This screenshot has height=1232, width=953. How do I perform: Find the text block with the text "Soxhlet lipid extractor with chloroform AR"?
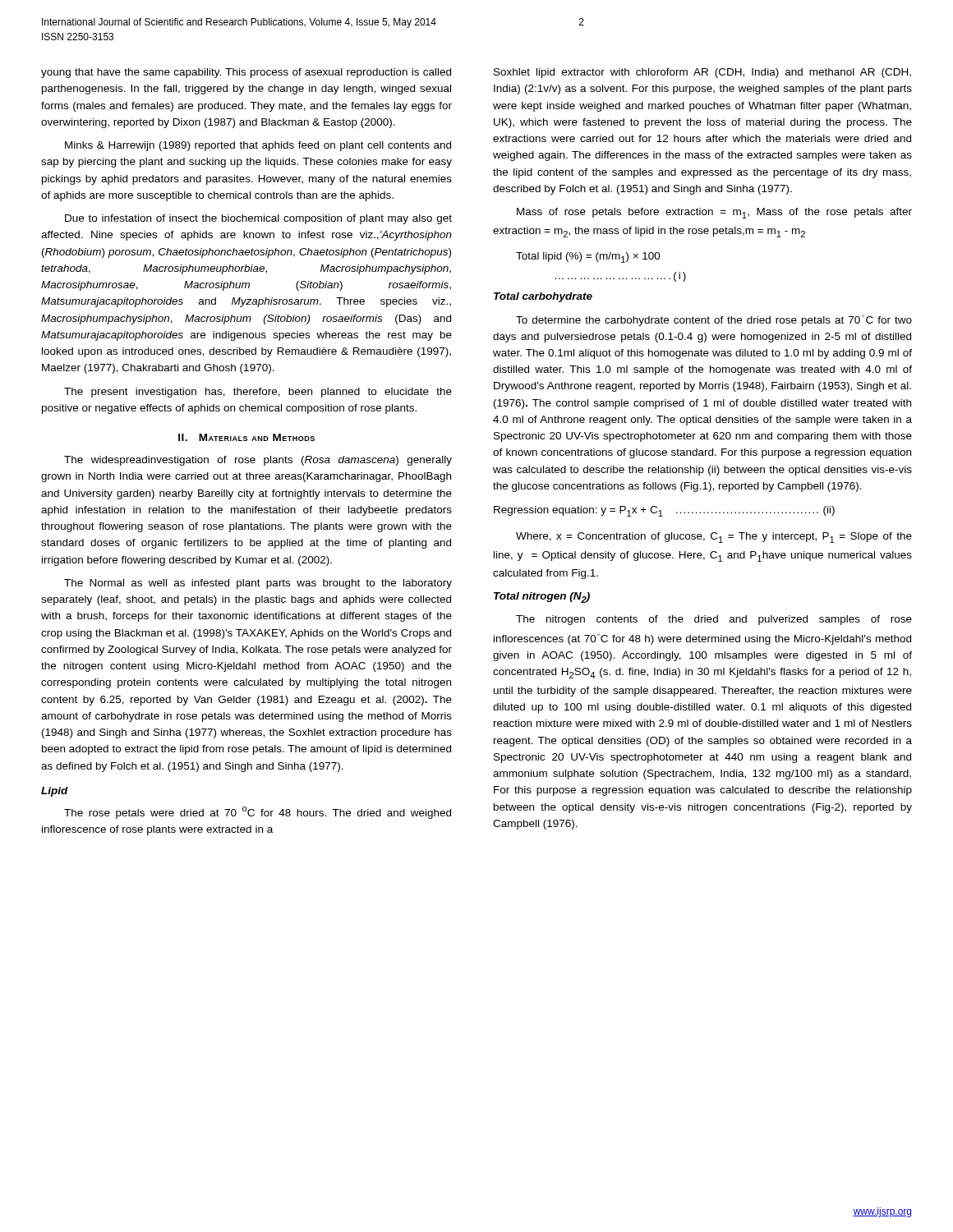702,131
